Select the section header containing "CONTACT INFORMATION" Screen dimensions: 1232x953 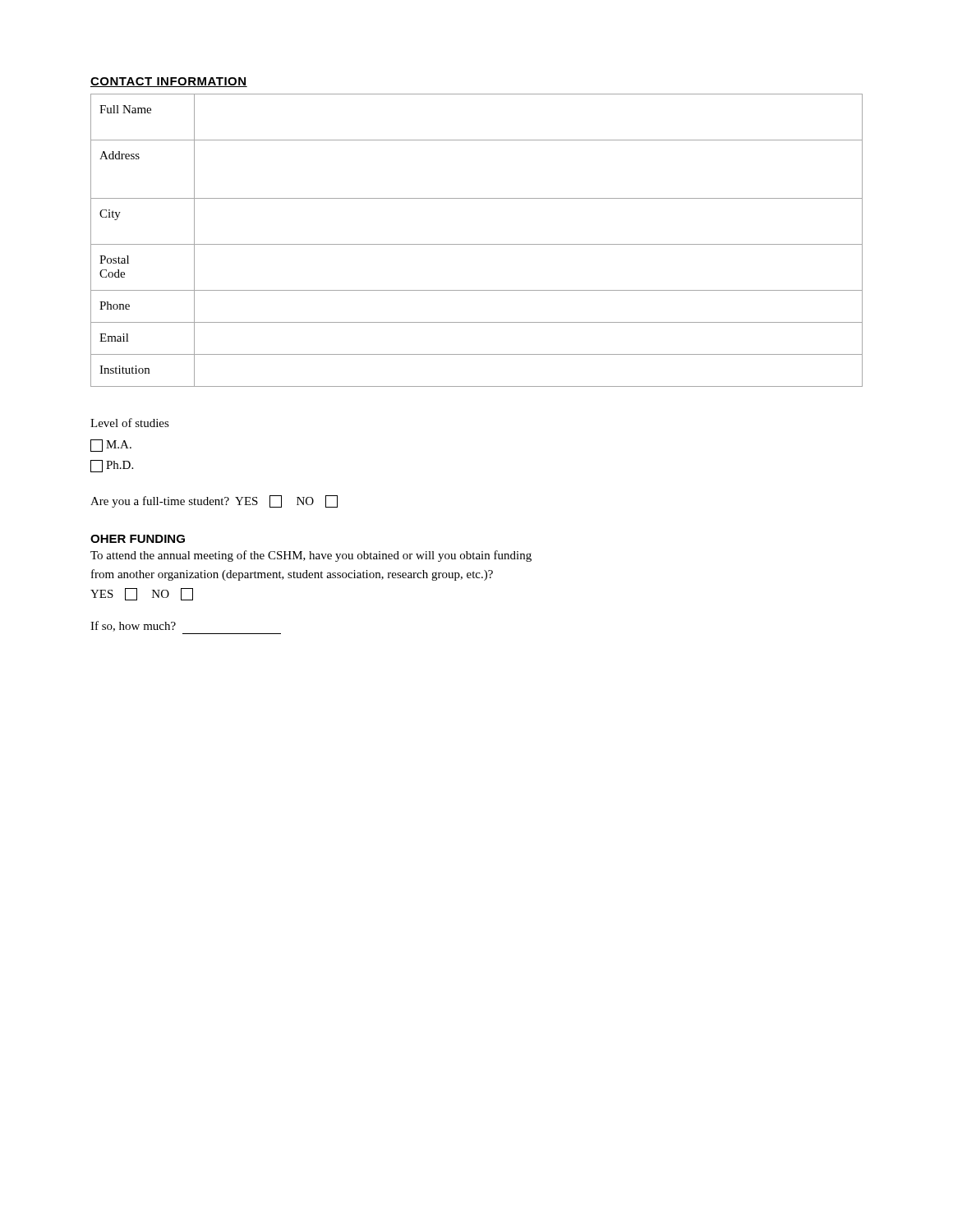(x=169, y=81)
